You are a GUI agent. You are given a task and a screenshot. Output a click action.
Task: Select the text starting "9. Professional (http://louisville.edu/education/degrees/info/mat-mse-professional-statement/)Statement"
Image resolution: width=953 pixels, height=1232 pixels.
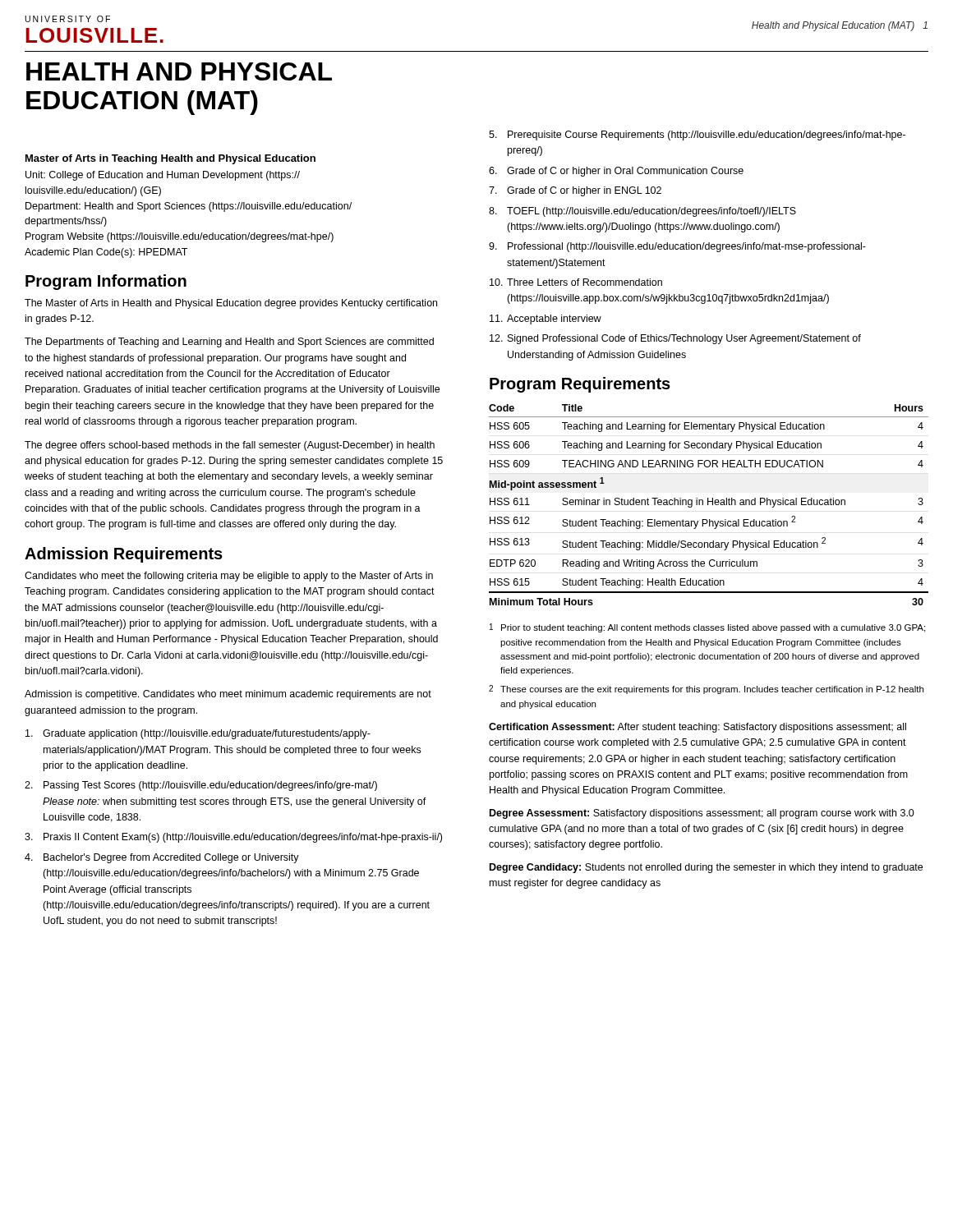point(709,255)
